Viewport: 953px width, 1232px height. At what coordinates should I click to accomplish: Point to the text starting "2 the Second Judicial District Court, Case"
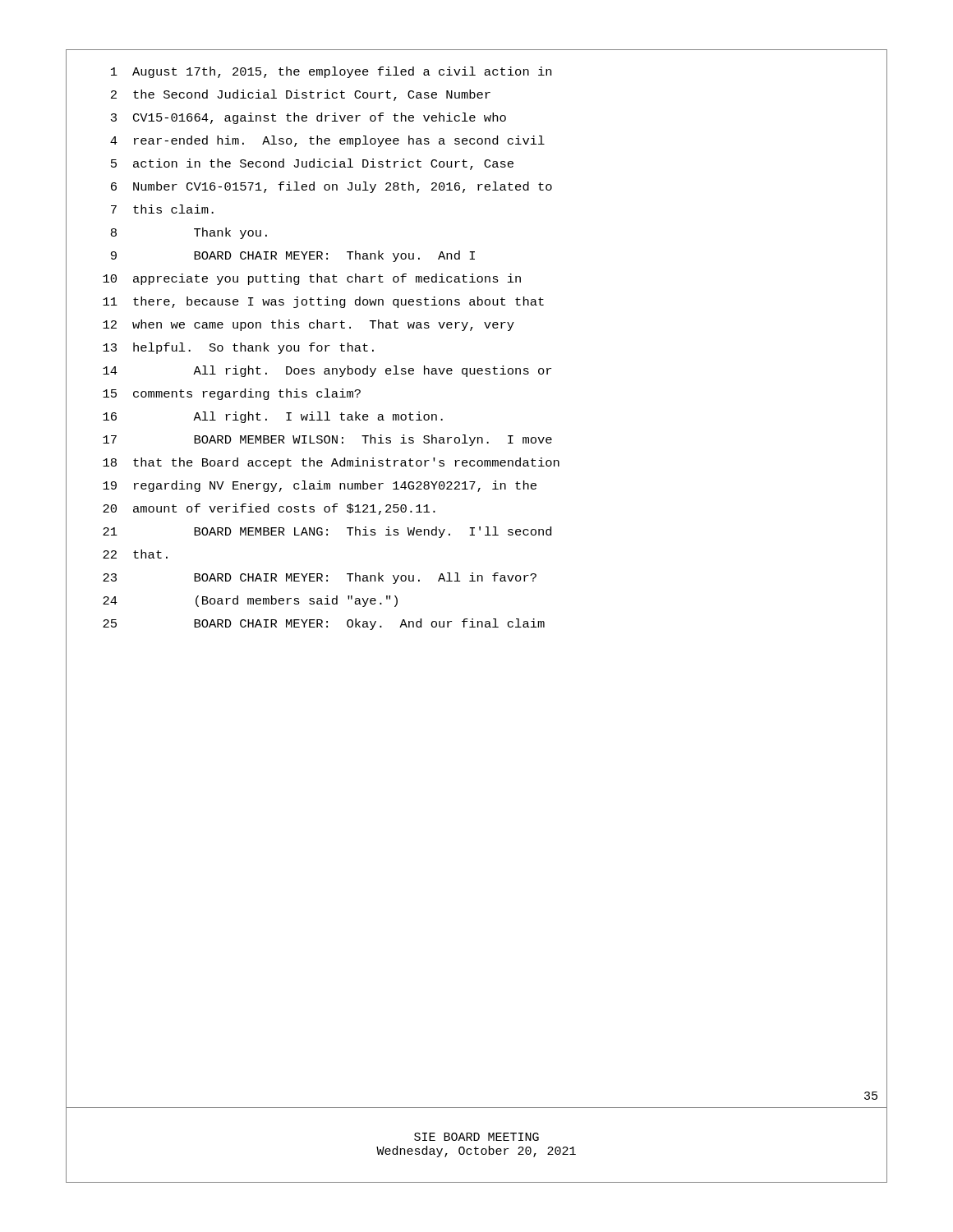(x=476, y=95)
